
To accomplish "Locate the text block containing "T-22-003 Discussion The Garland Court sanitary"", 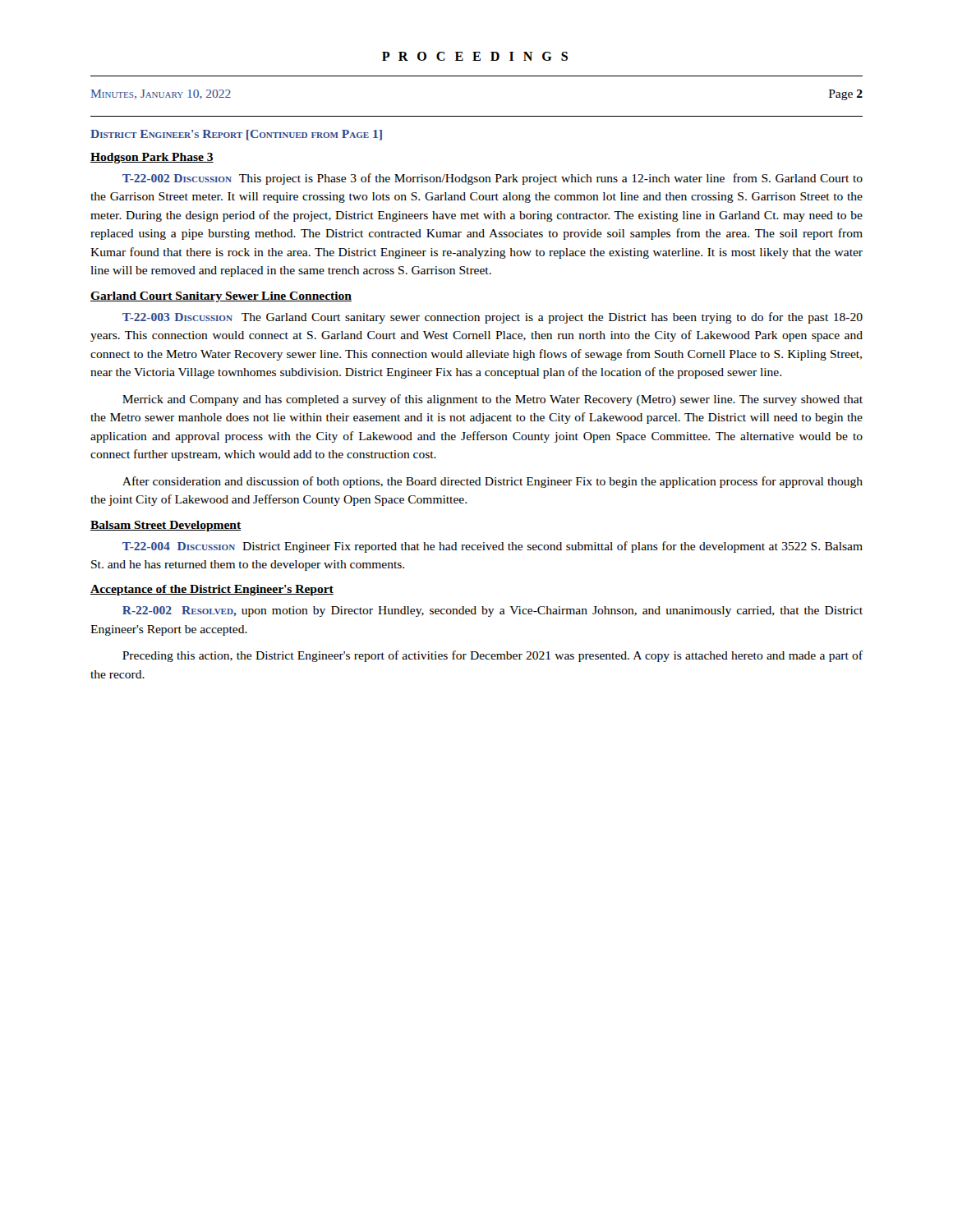I will click(476, 408).
